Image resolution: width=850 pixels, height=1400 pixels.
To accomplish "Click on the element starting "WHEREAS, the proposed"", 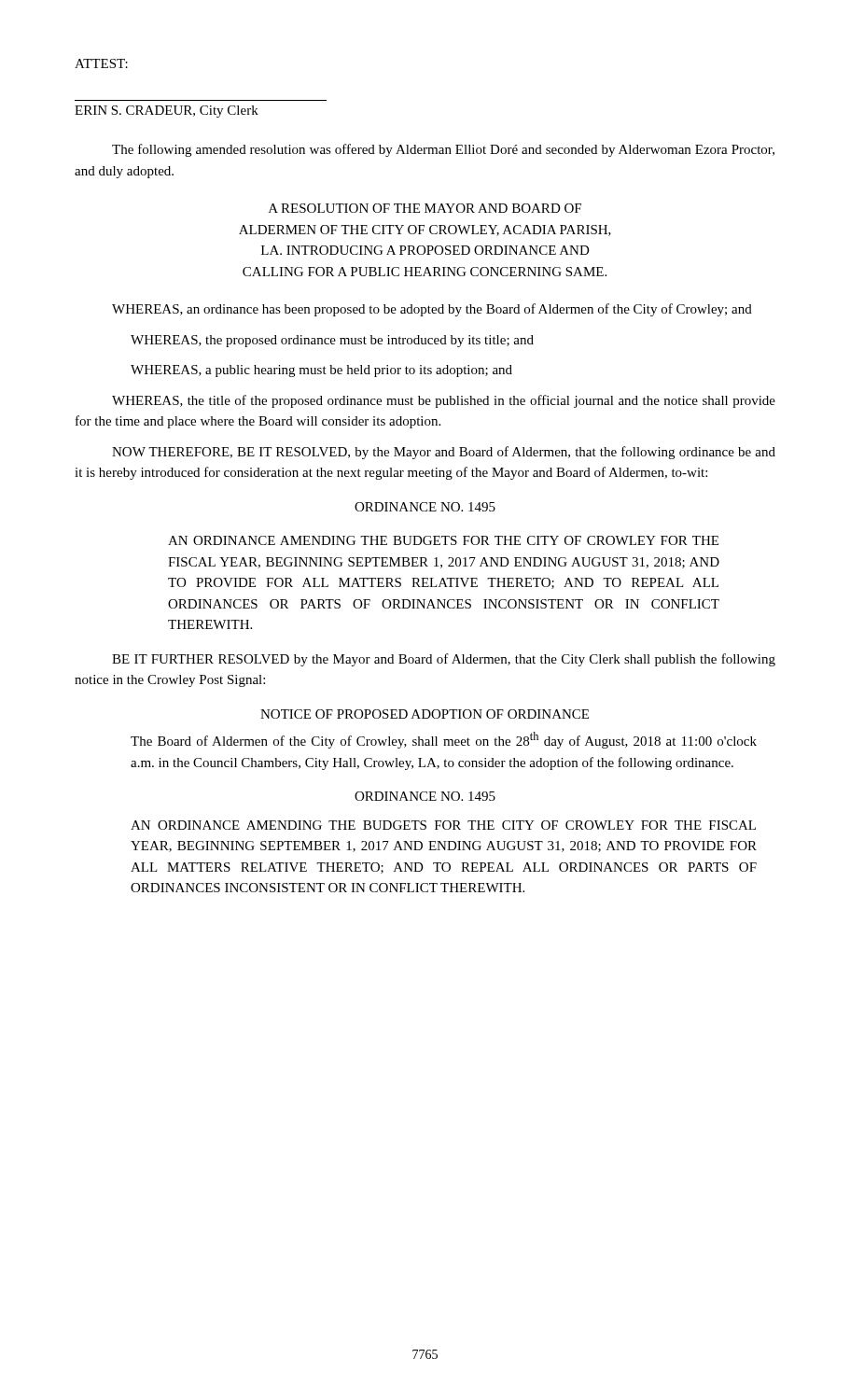I will point(332,339).
